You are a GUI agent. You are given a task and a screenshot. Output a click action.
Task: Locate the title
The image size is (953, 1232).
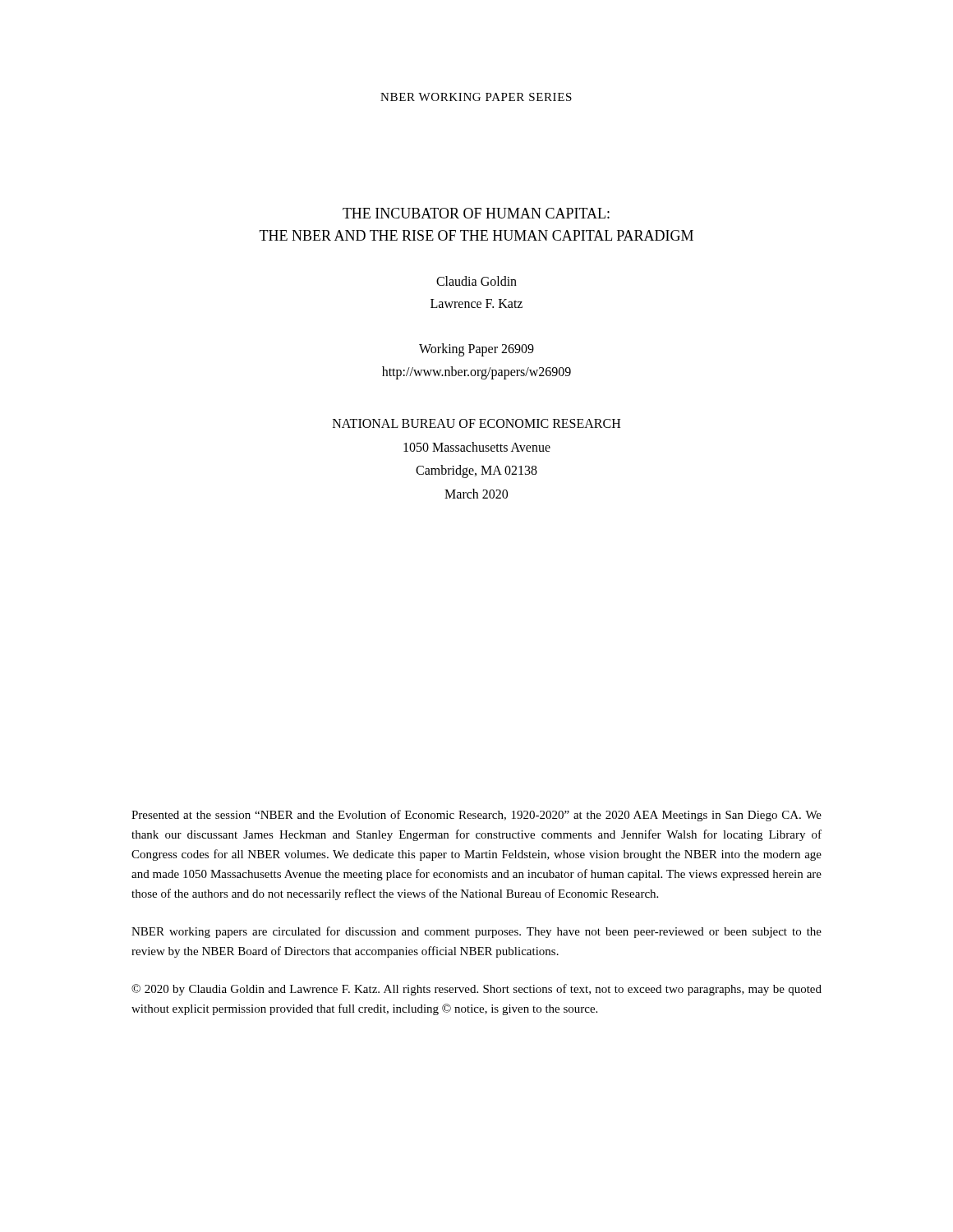coord(476,225)
